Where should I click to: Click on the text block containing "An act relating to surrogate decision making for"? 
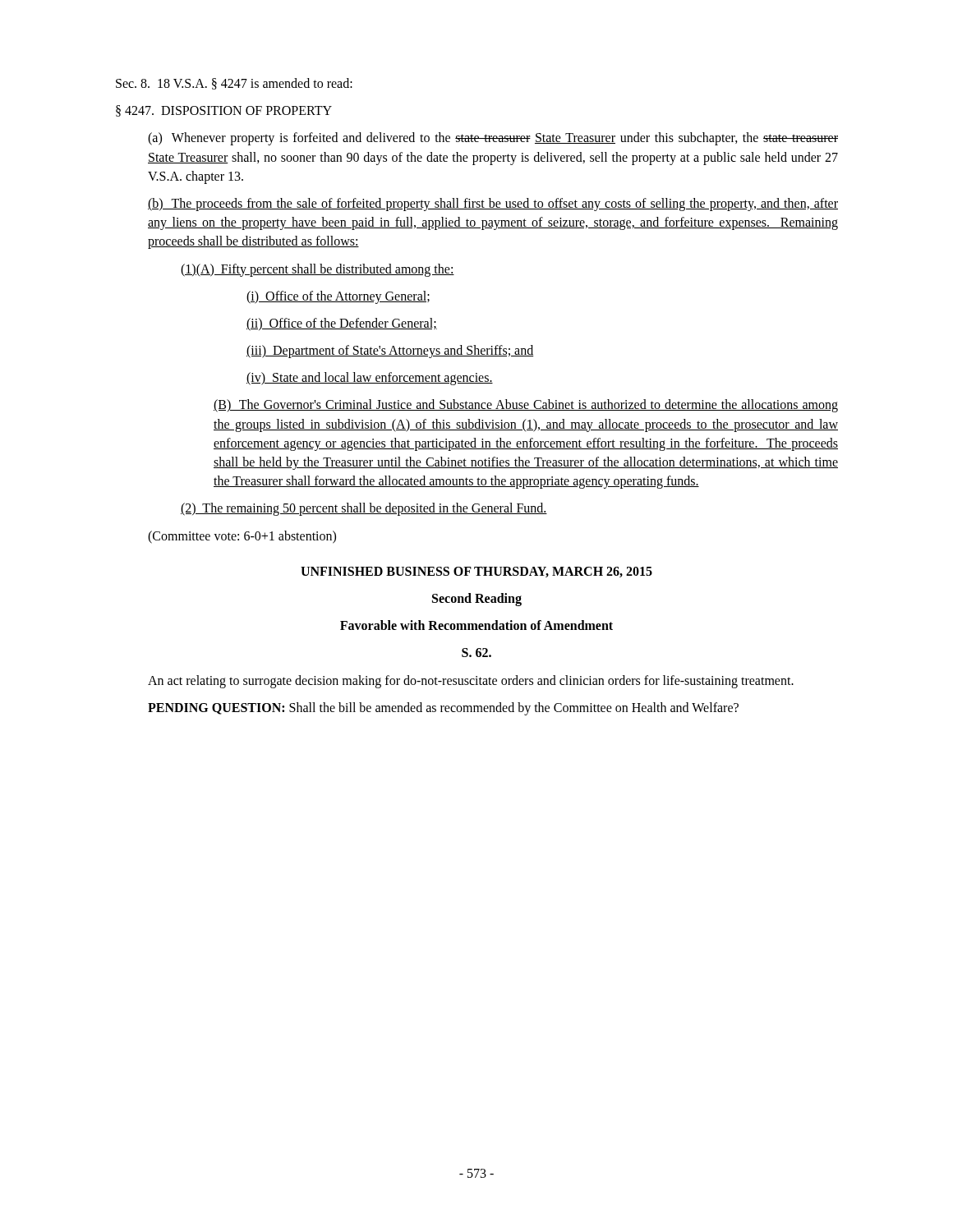(471, 680)
